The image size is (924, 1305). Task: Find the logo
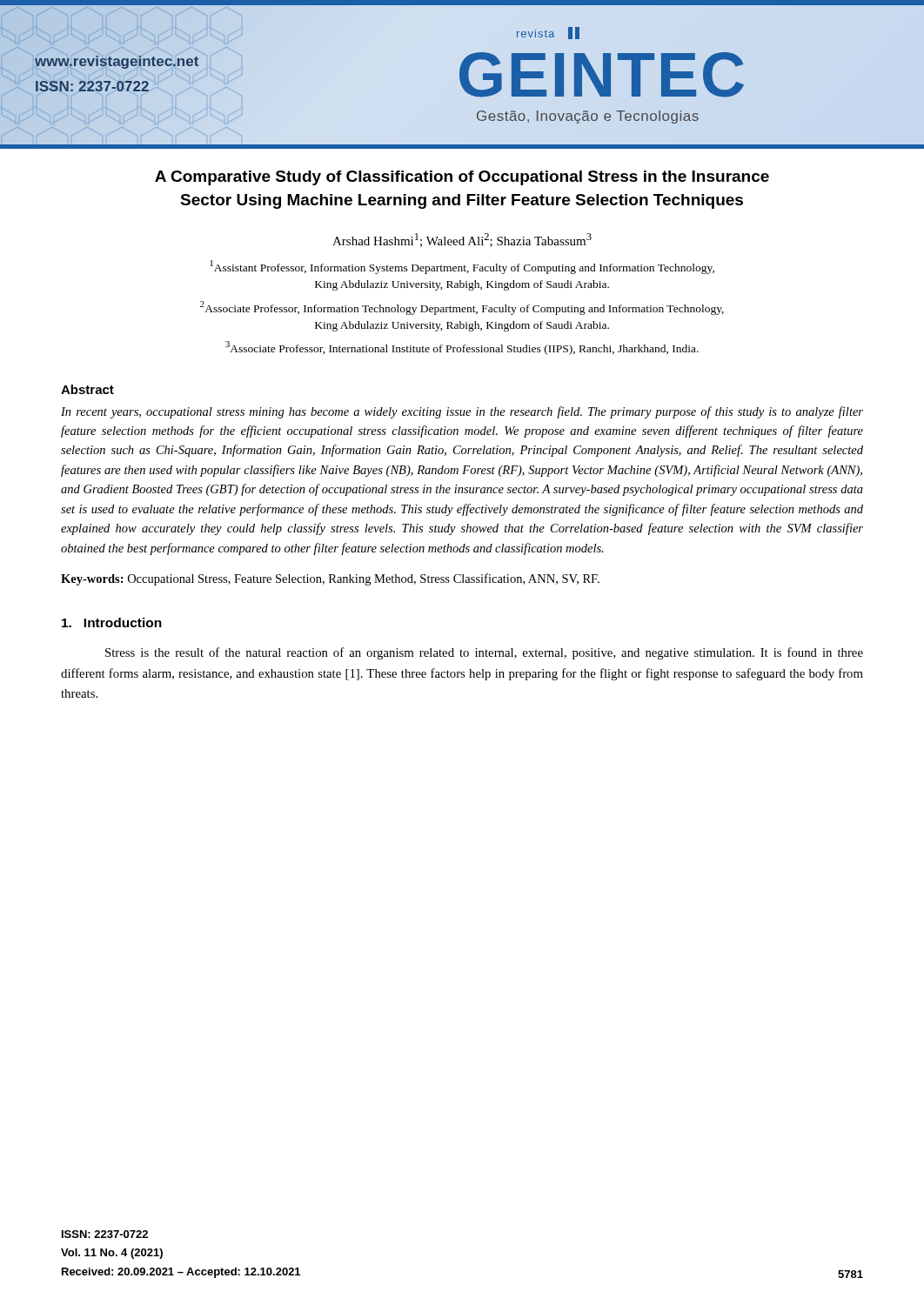point(462,75)
